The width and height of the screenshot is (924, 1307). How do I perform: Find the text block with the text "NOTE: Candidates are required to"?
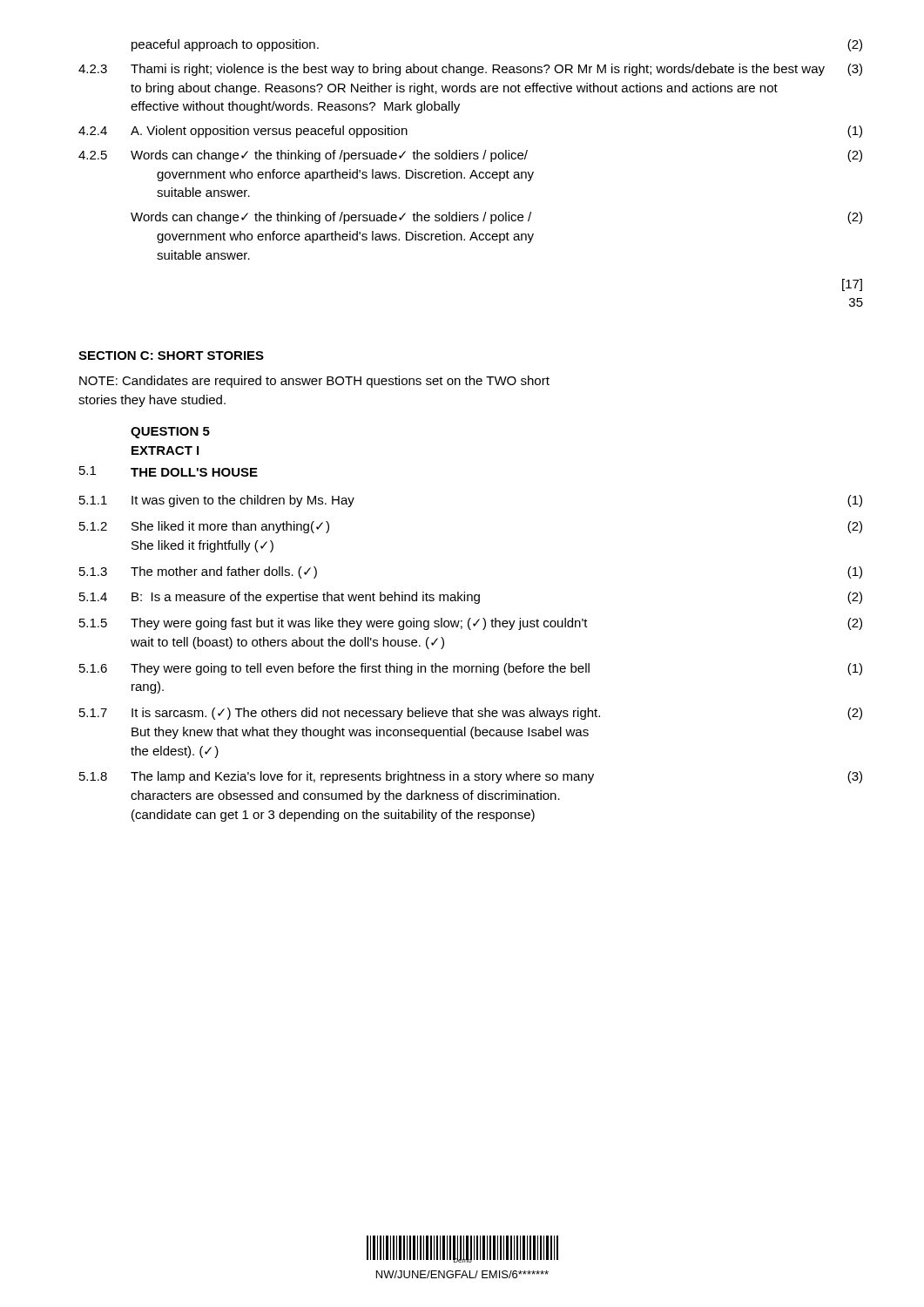click(314, 390)
